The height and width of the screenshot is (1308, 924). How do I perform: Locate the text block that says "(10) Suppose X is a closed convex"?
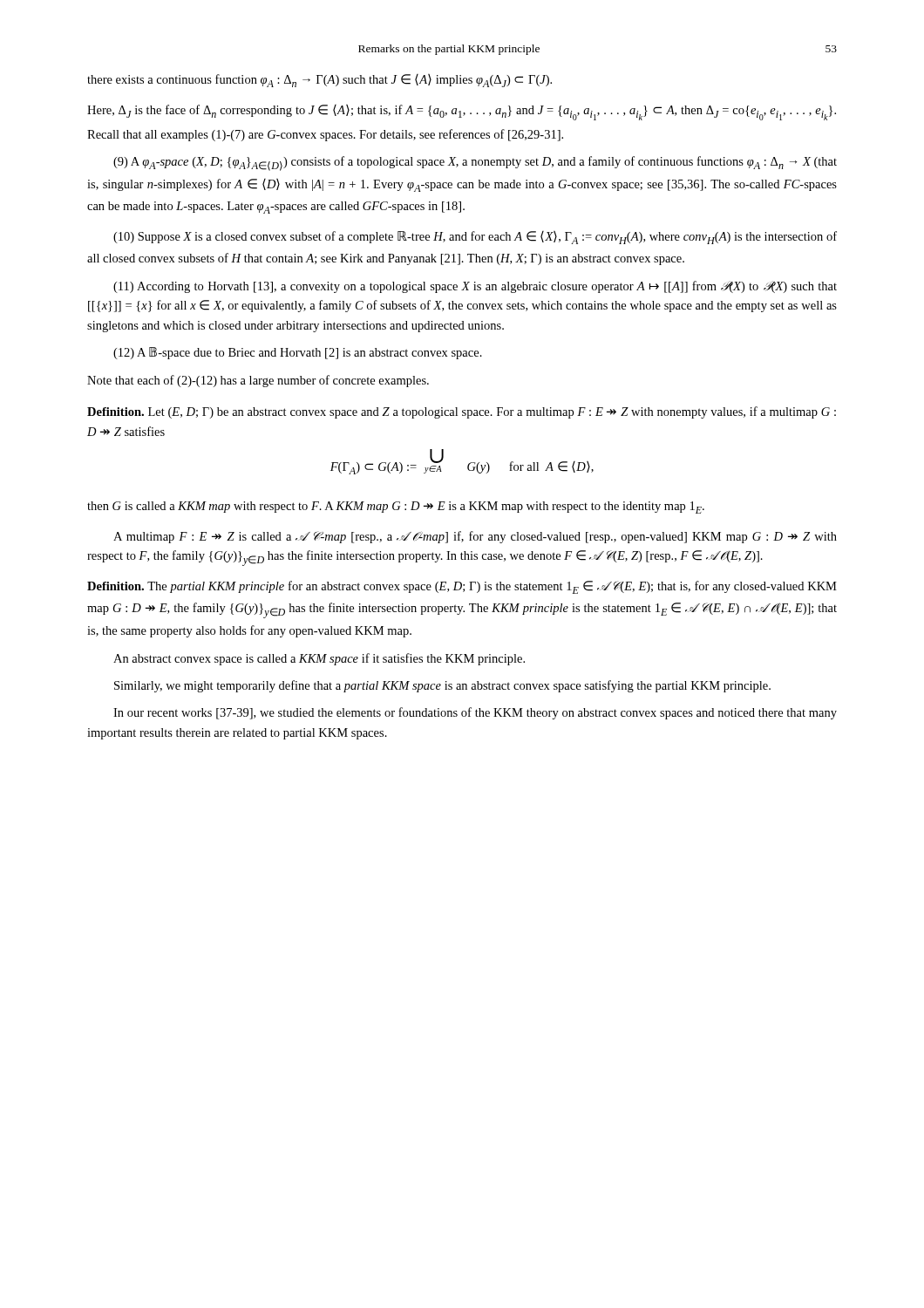pos(462,247)
